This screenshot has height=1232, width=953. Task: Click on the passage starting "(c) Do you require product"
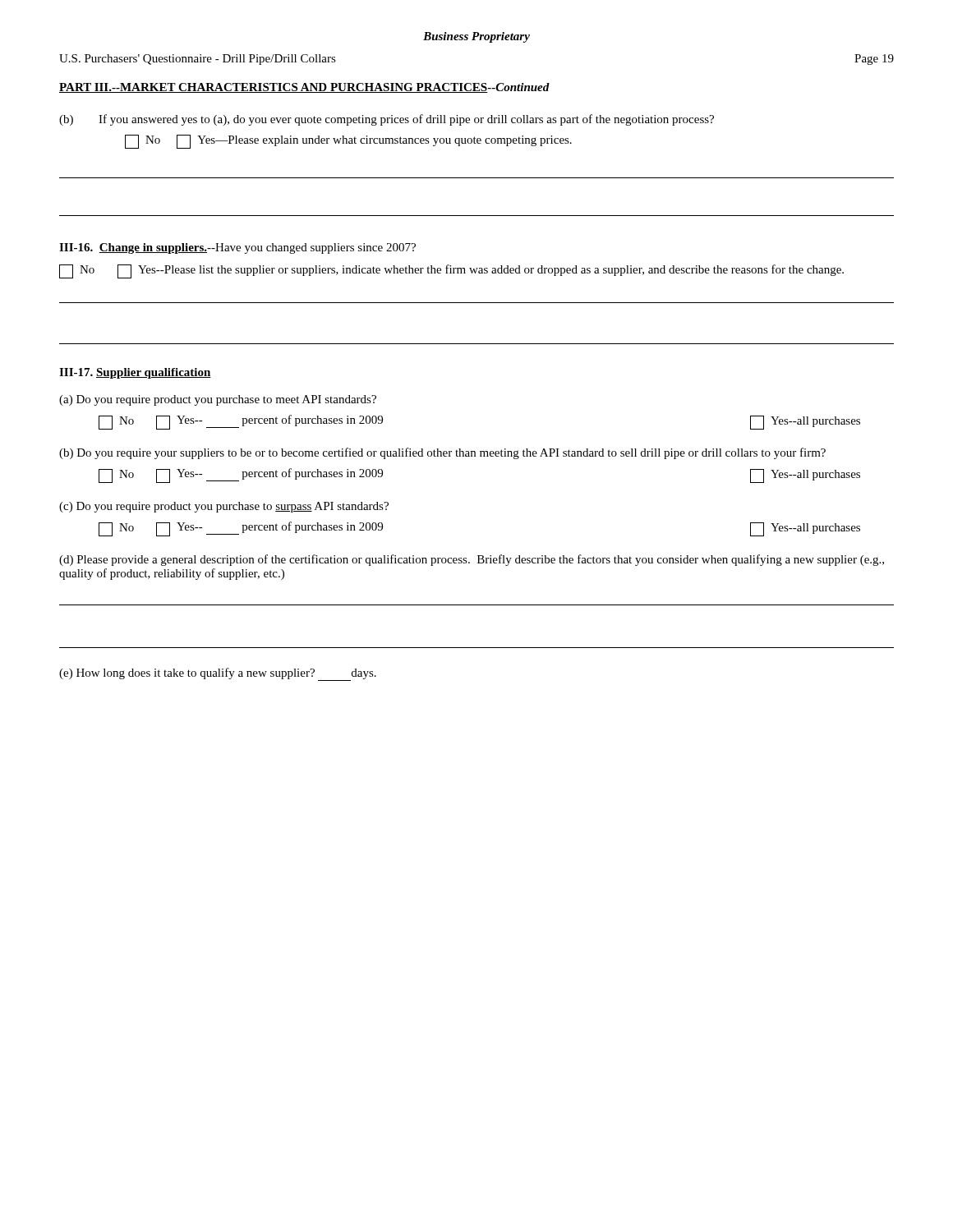[224, 507]
